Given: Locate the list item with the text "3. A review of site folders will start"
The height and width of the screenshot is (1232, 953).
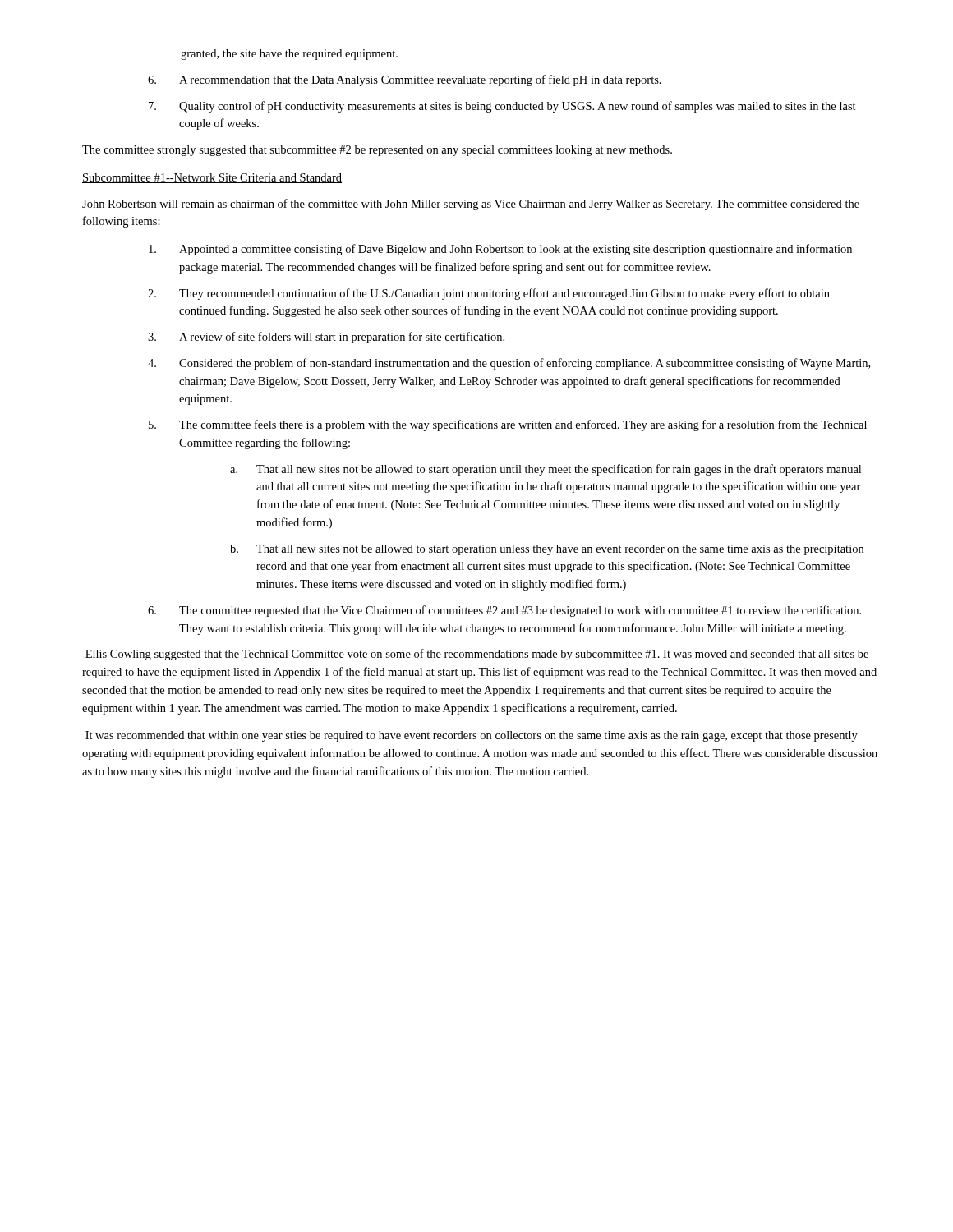Looking at the screenshot, I should click(513, 338).
